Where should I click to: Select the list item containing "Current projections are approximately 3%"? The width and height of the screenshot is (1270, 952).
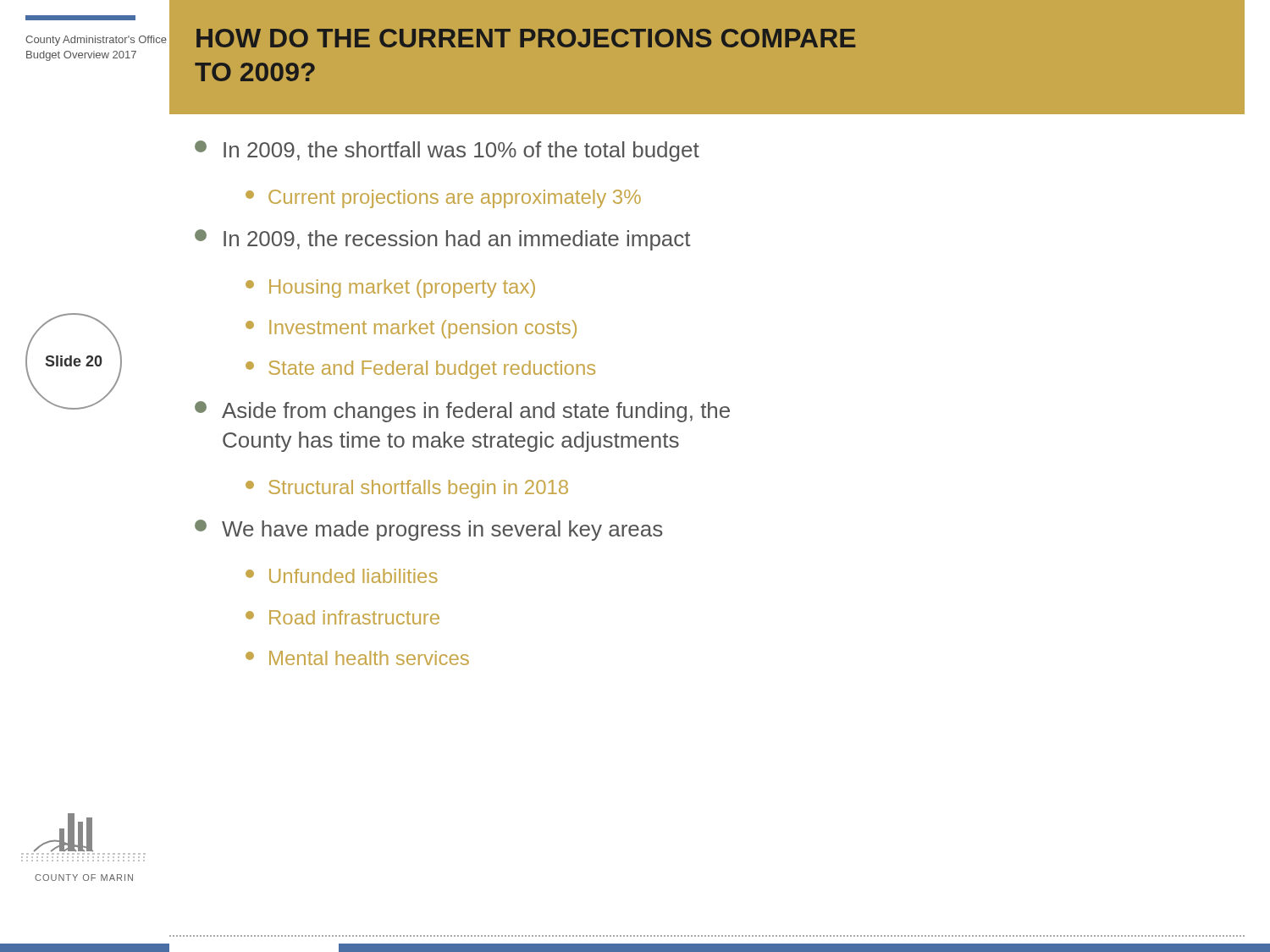(443, 197)
